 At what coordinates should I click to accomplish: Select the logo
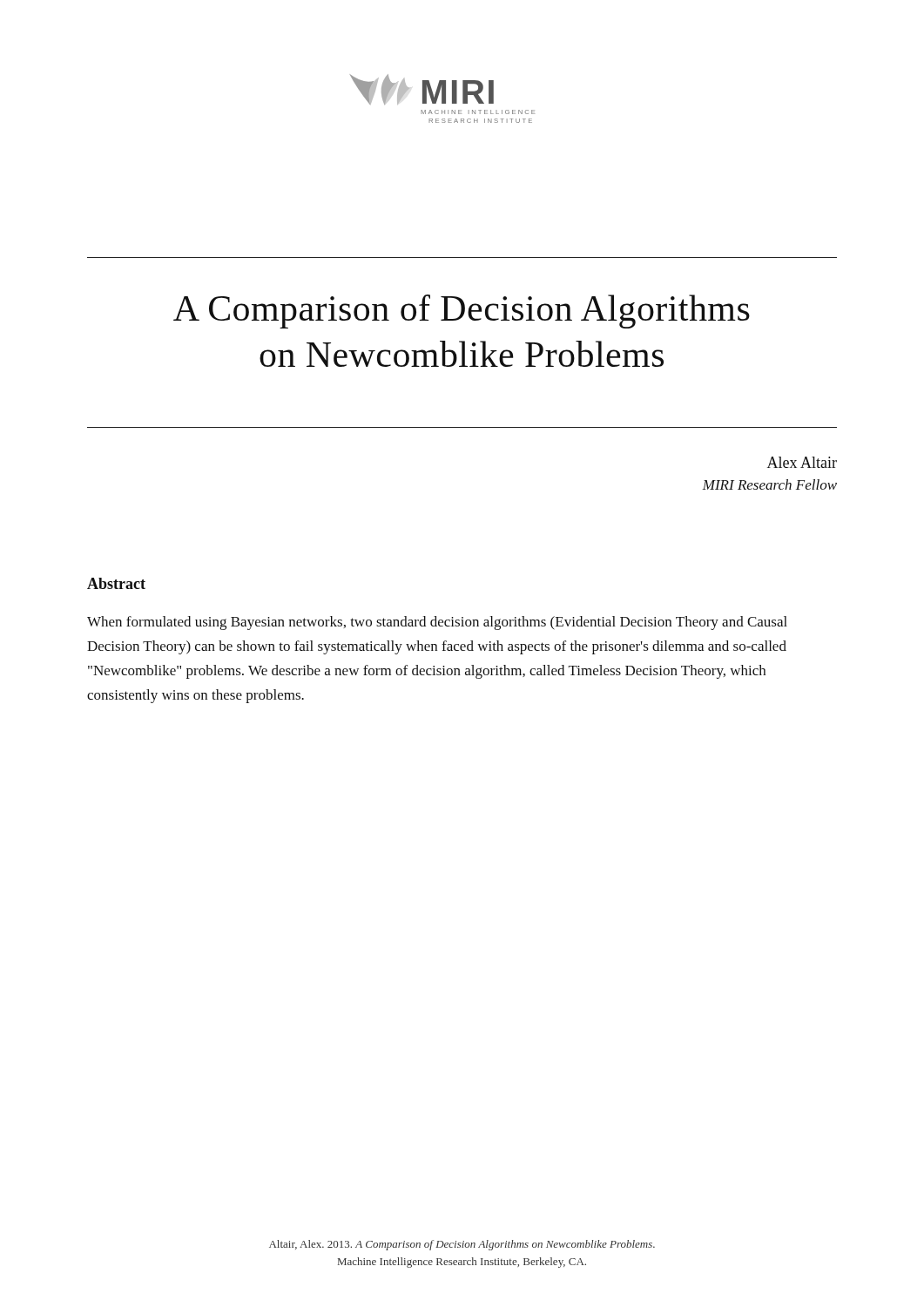coord(462,102)
